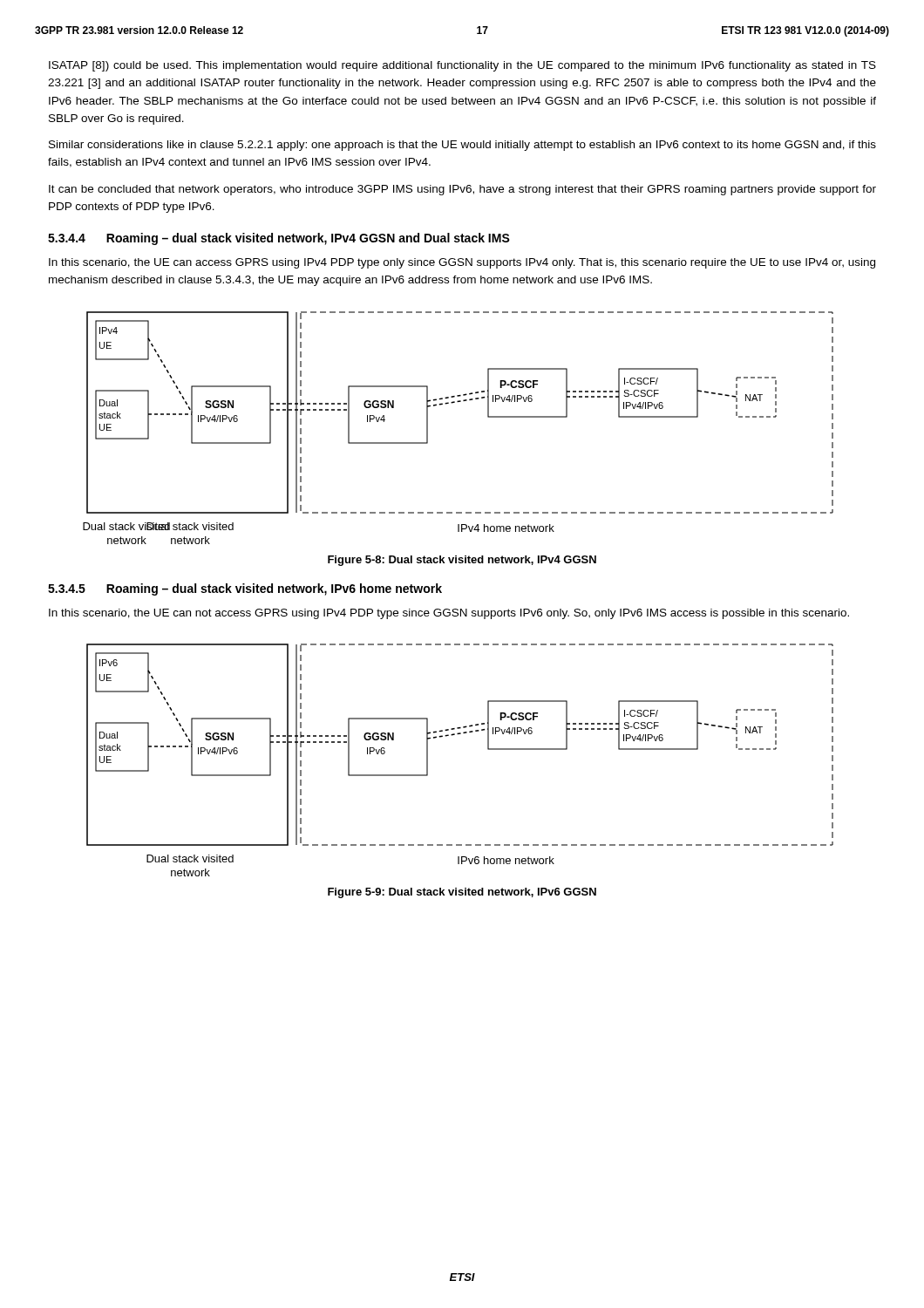This screenshot has height=1308, width=924.
Task: Click on the block starting "ISATAP [8]) could"
Action: [x=462, y=91]
